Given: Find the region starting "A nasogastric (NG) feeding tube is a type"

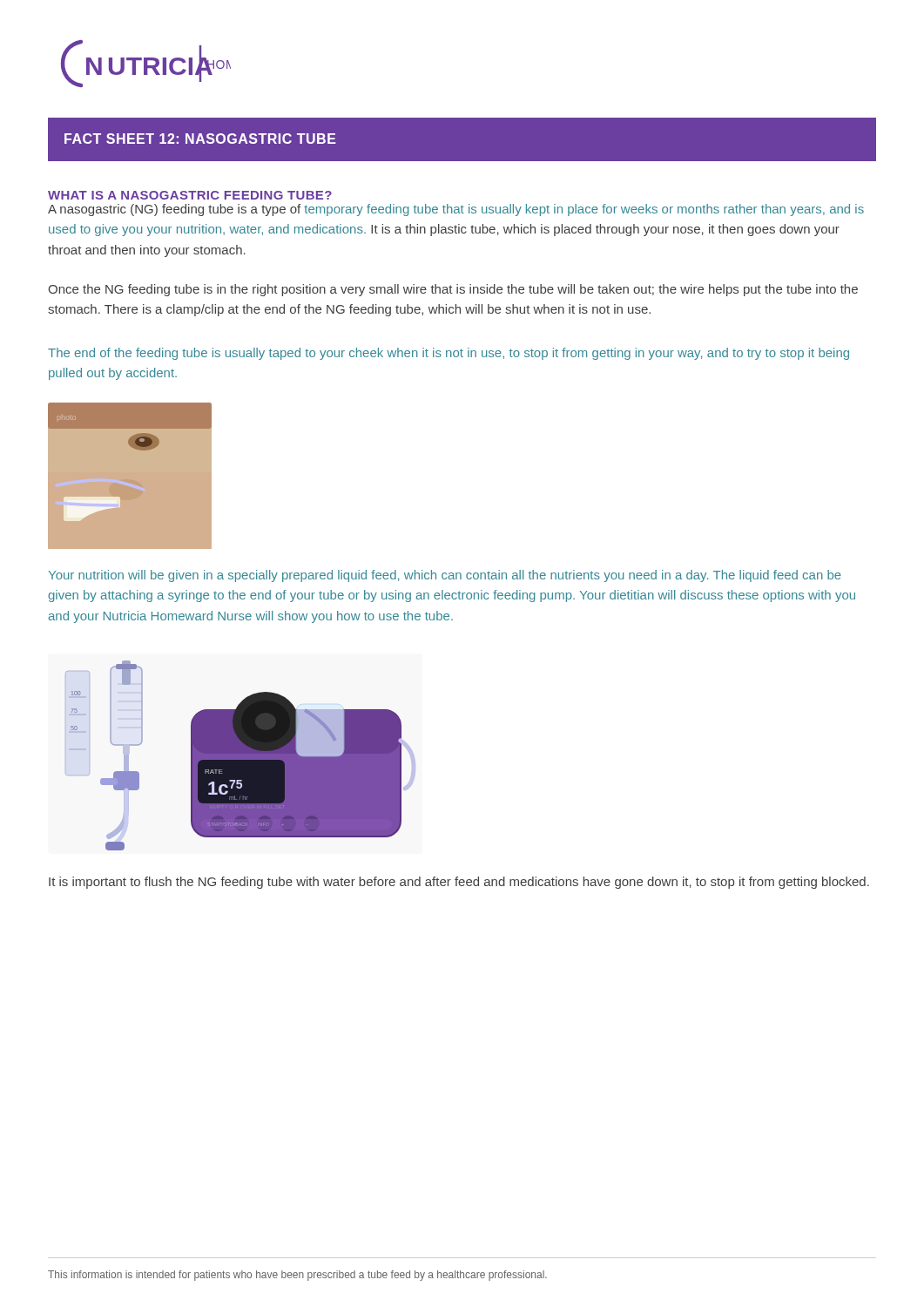Looking at the screenshot, I should [x=462, y=229].
